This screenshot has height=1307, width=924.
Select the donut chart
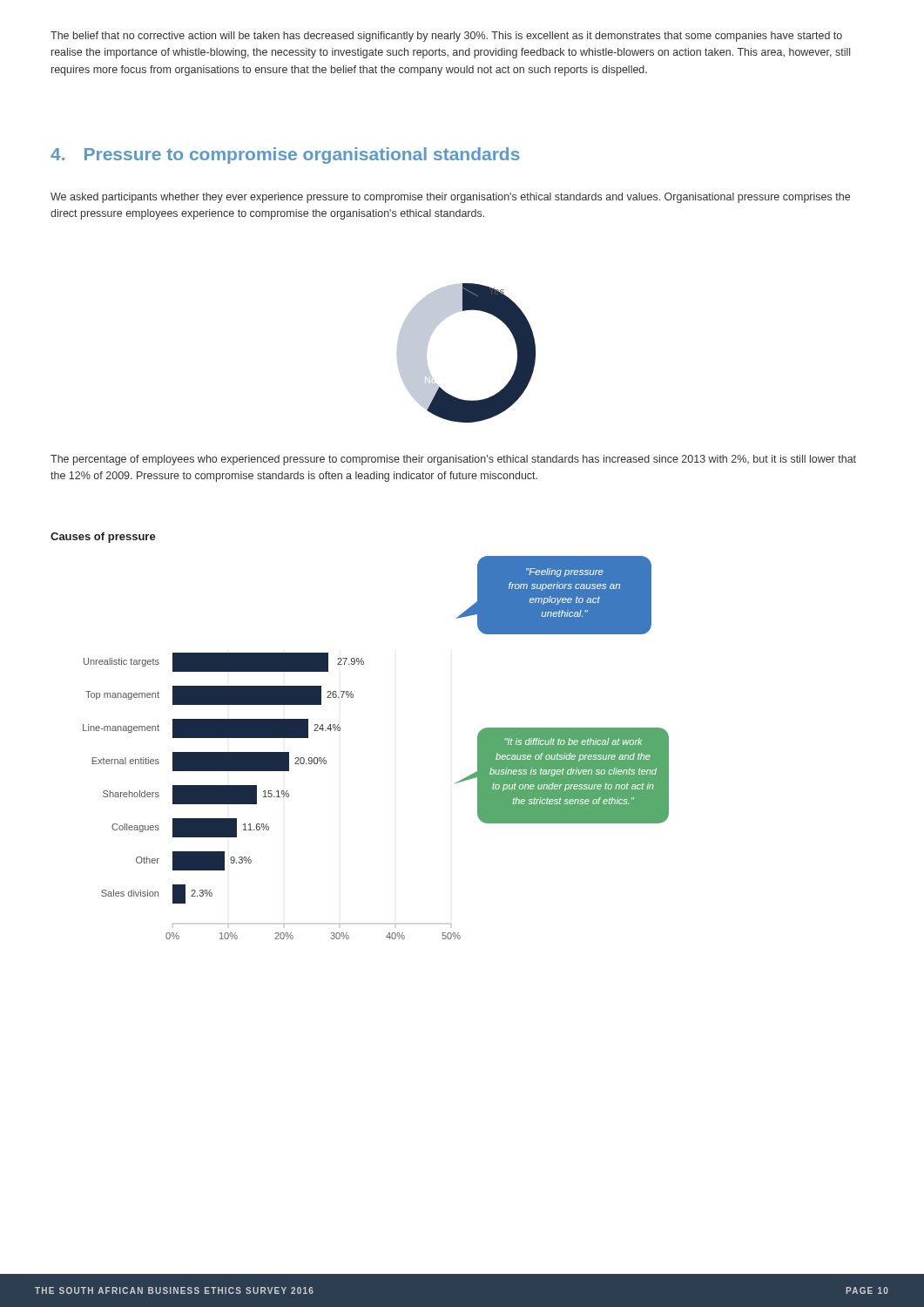pyautogui.click(x=462, y=349)
